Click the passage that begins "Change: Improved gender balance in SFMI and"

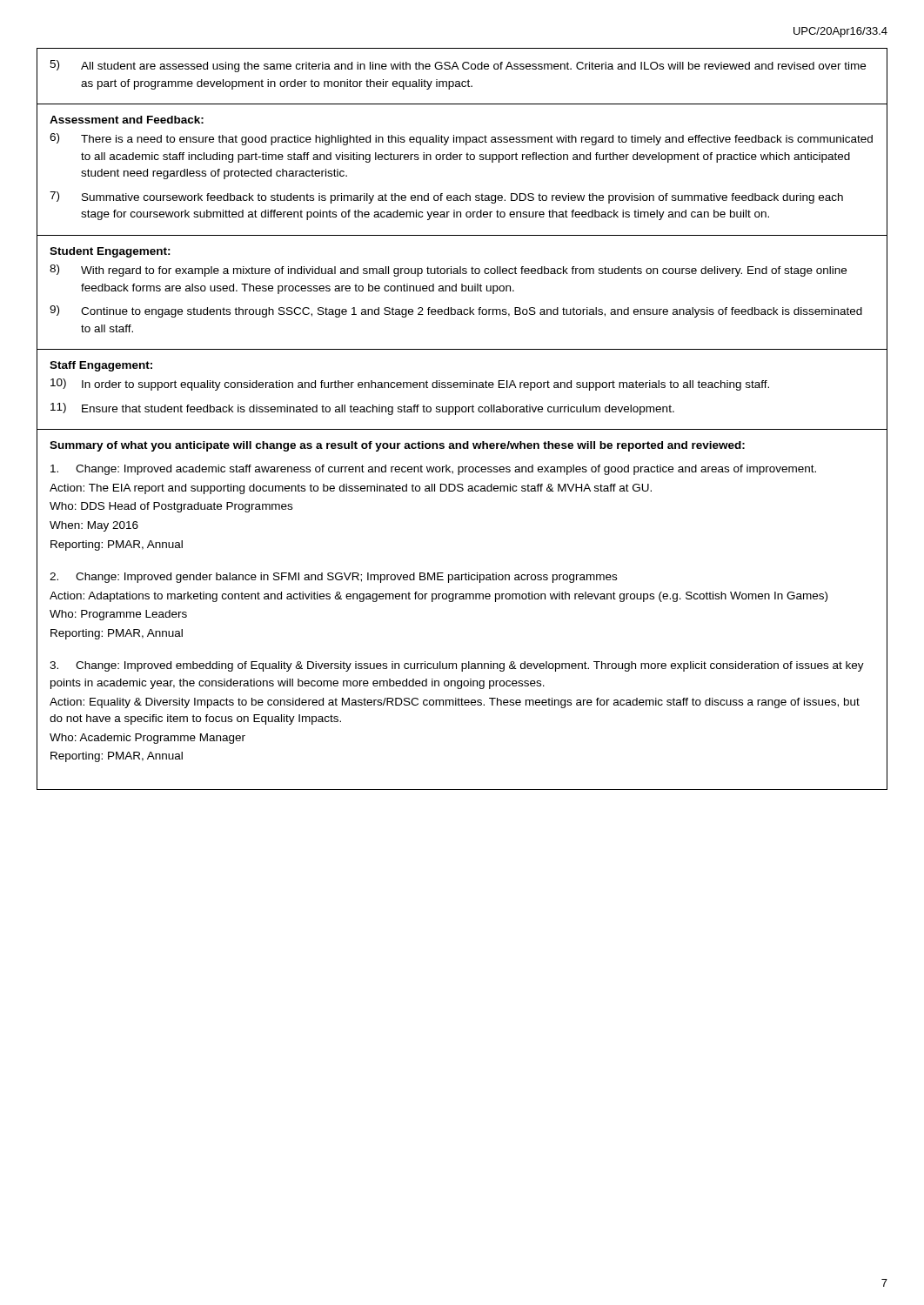462,605
